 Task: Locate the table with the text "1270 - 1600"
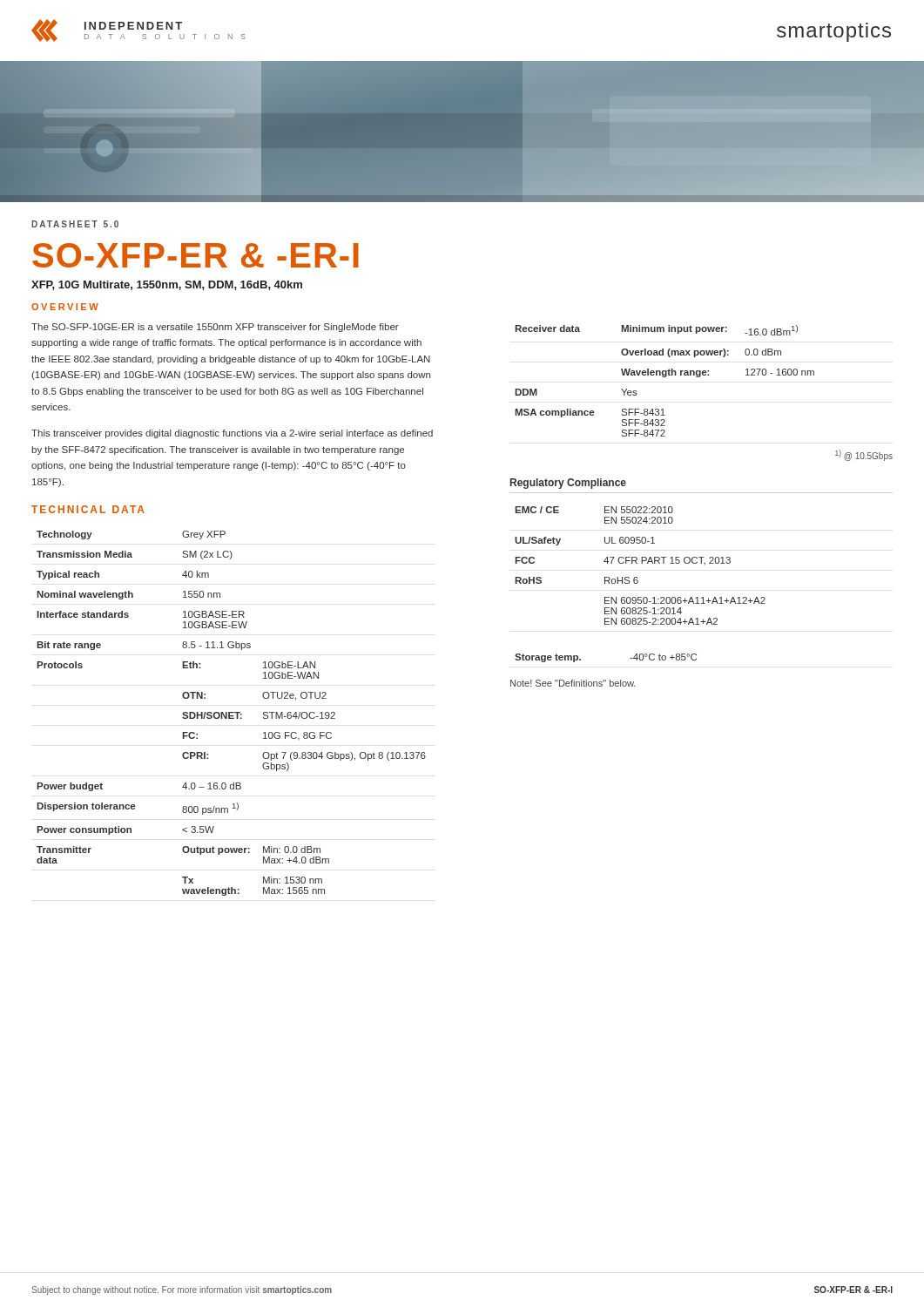tap(701, 381)
